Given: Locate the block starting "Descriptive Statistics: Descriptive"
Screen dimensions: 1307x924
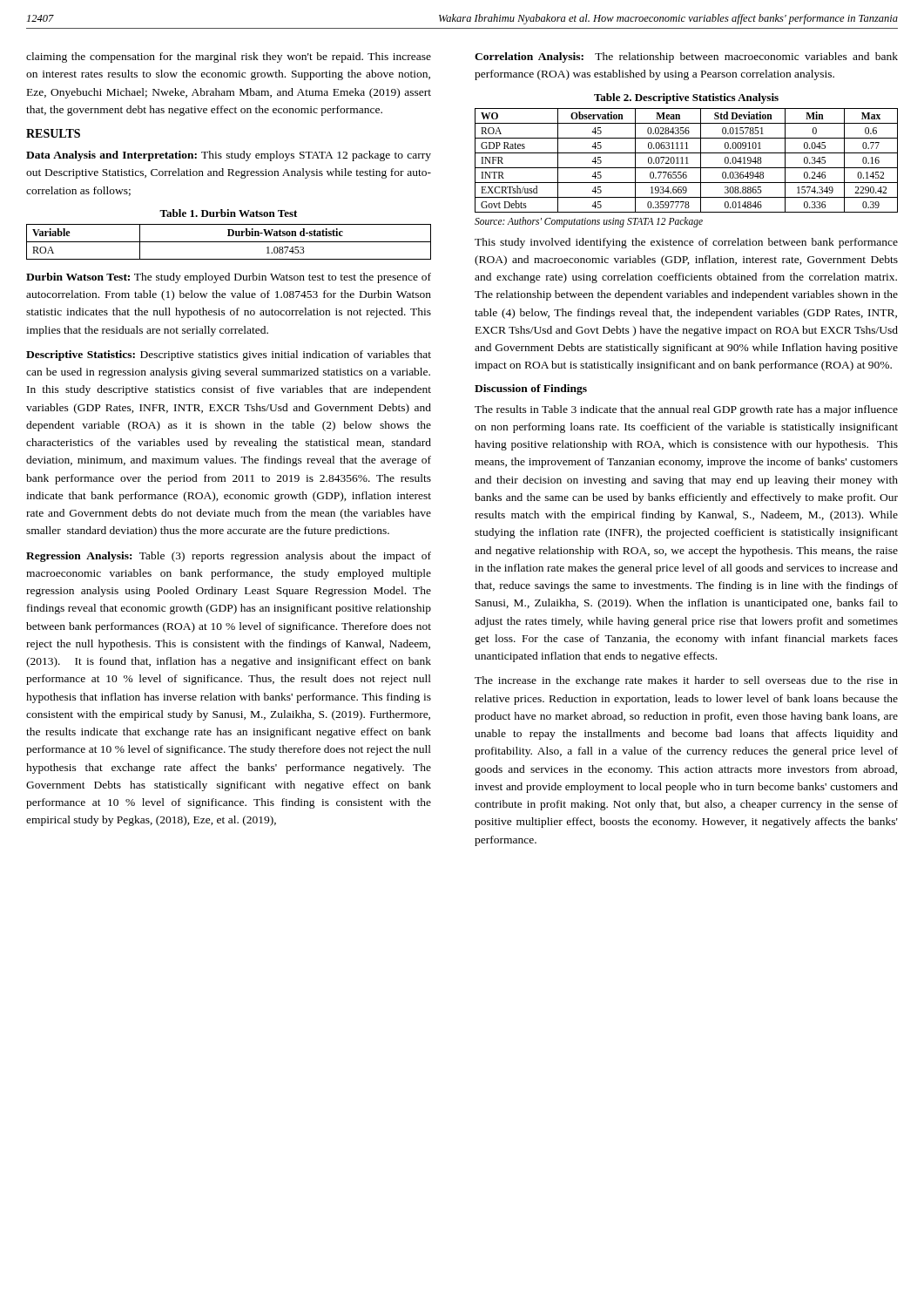Looking at the screenshot, I should (229, 442).
